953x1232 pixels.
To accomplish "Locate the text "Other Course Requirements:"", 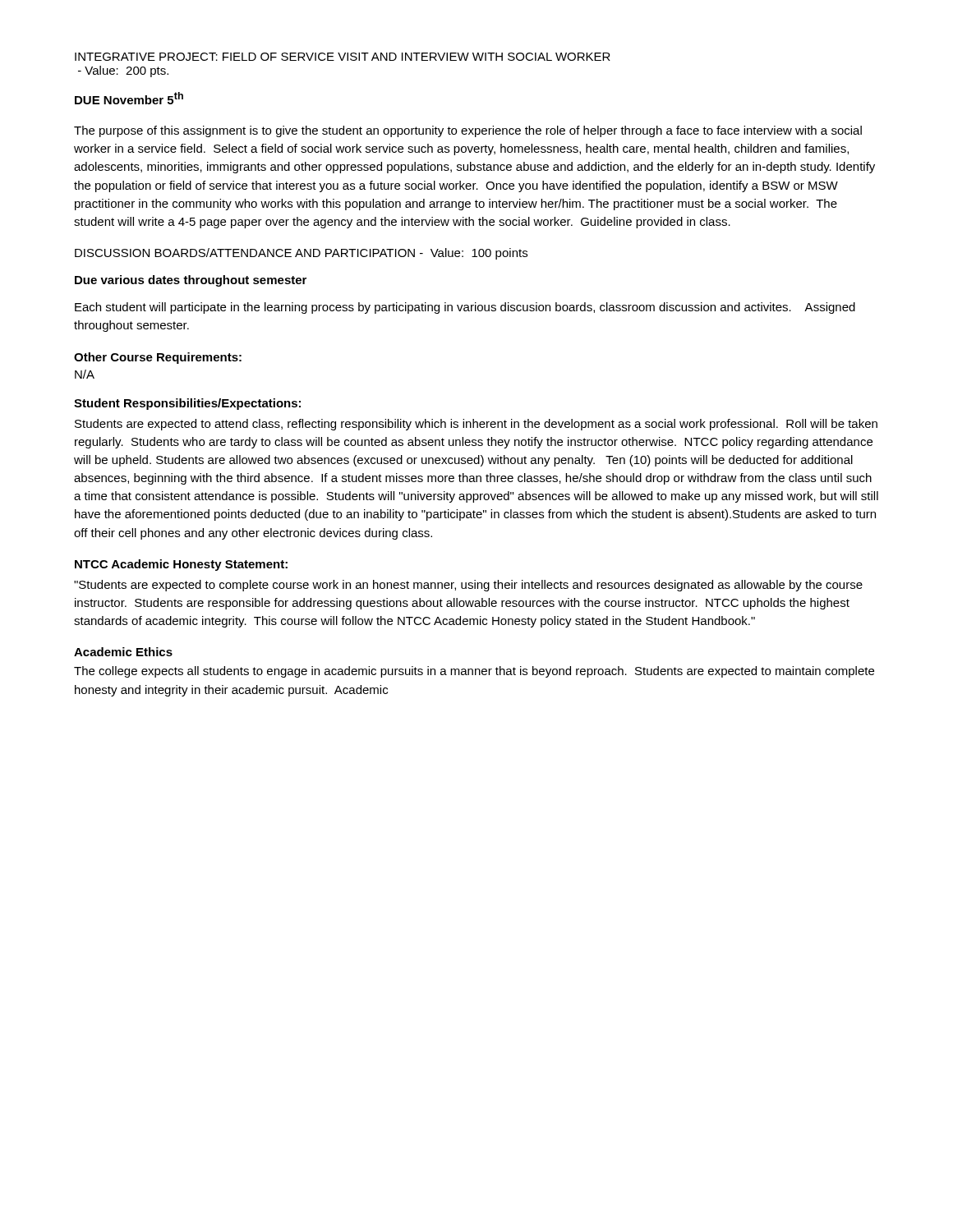I will [x=158, y=356].
